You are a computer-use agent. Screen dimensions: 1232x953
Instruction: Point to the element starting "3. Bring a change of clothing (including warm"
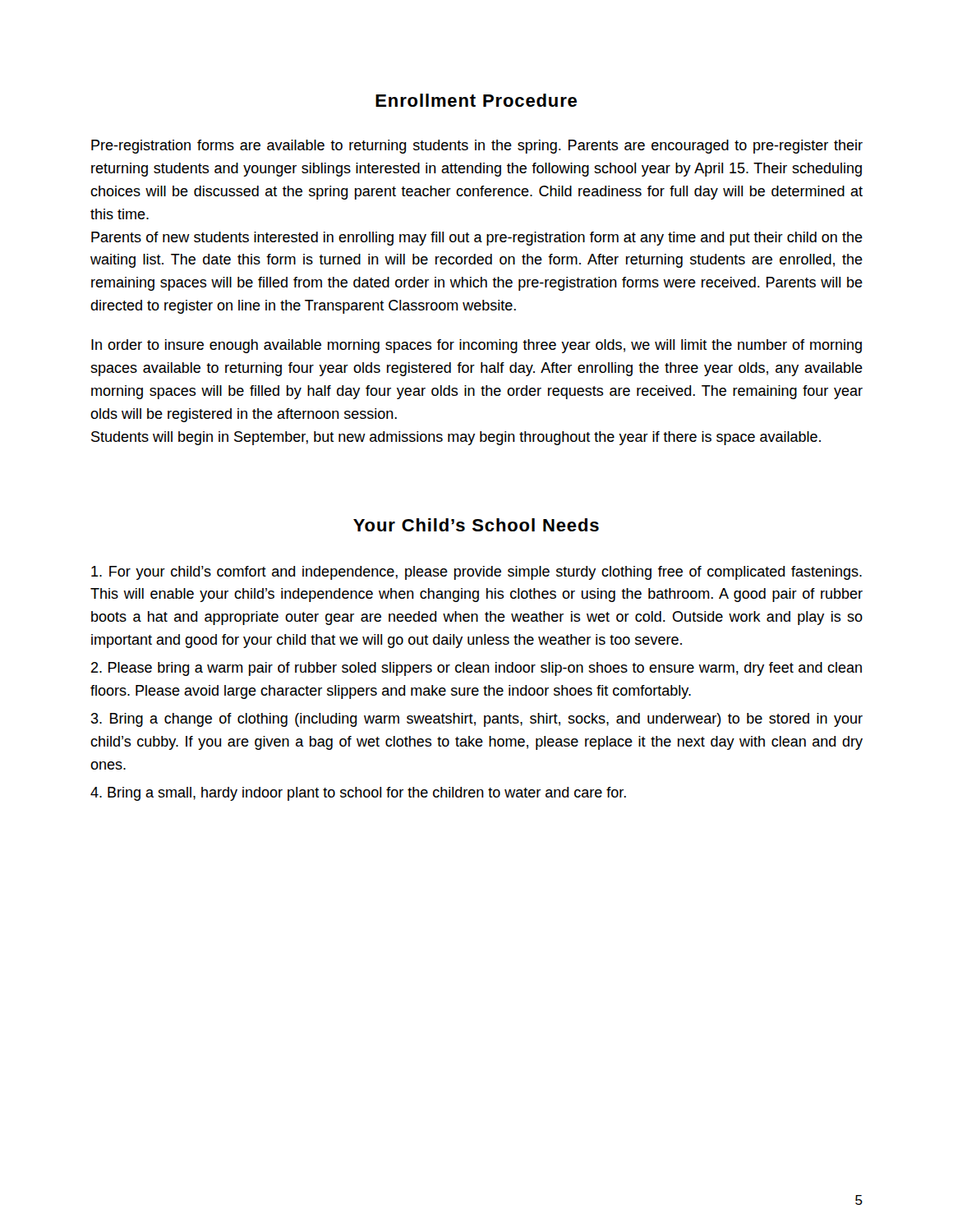476,742
